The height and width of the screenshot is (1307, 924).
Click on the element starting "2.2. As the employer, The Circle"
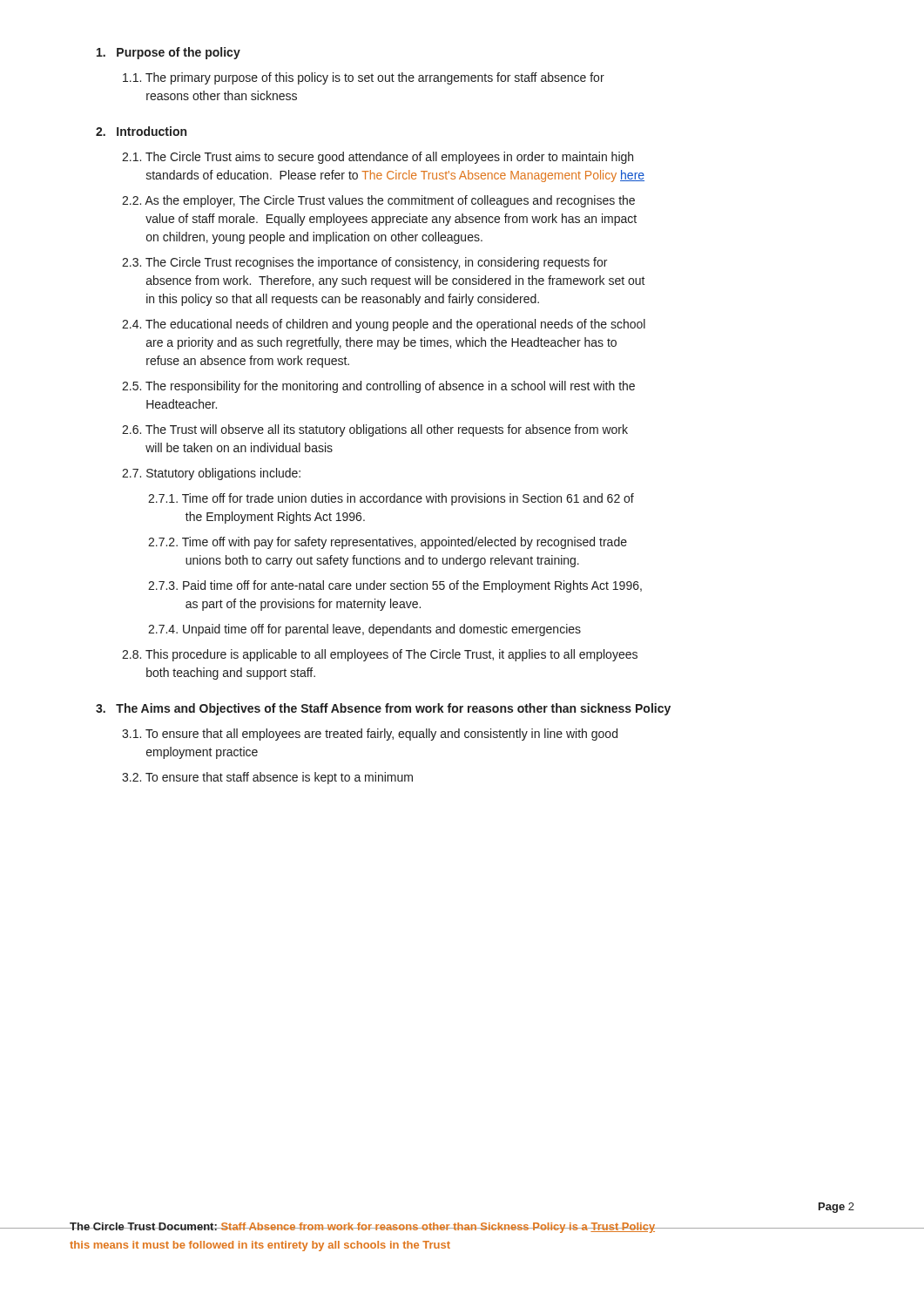[x=379, y=219]
